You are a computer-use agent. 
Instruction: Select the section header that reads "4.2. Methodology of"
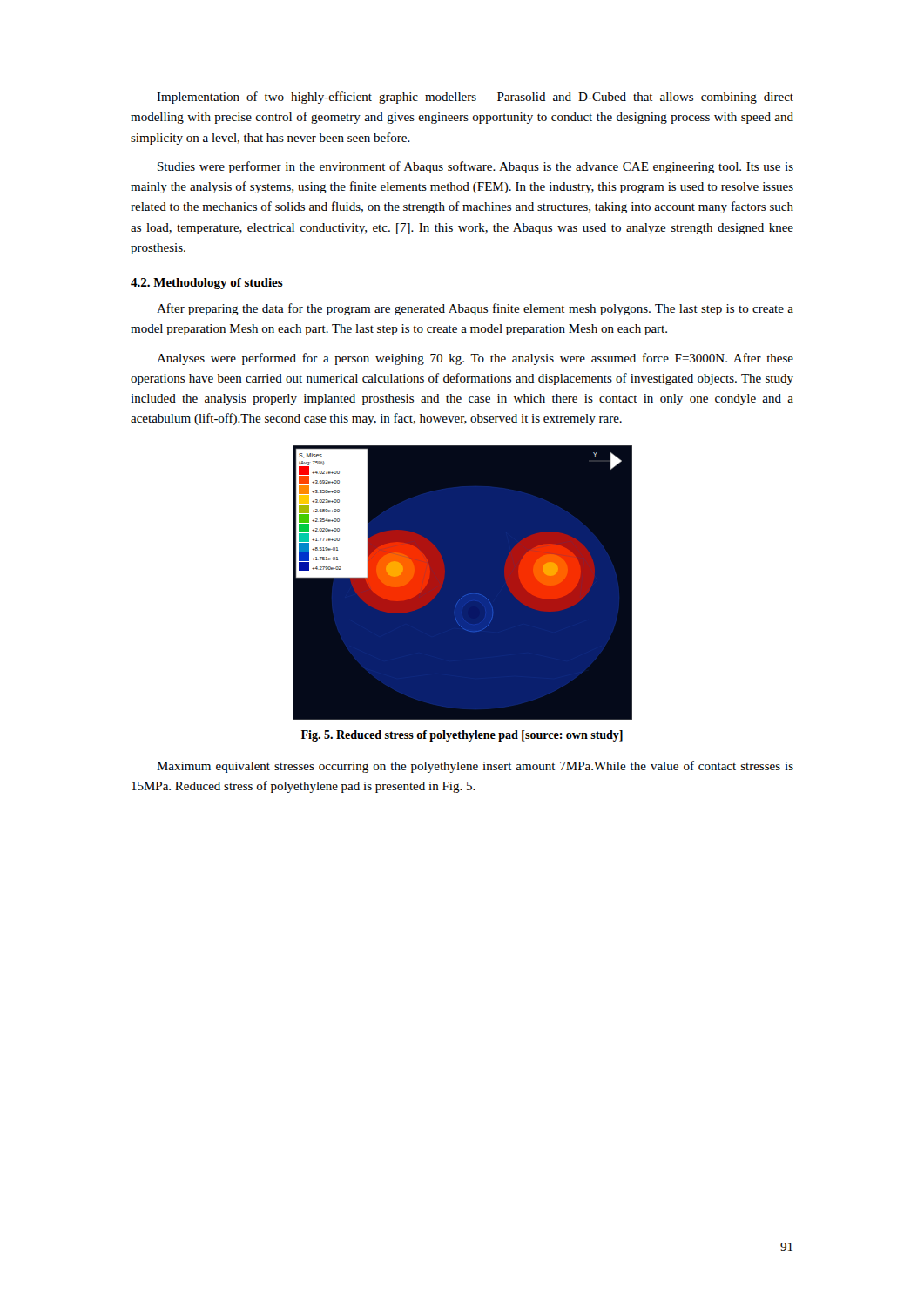pyautogui.click(x=207, y=282)
